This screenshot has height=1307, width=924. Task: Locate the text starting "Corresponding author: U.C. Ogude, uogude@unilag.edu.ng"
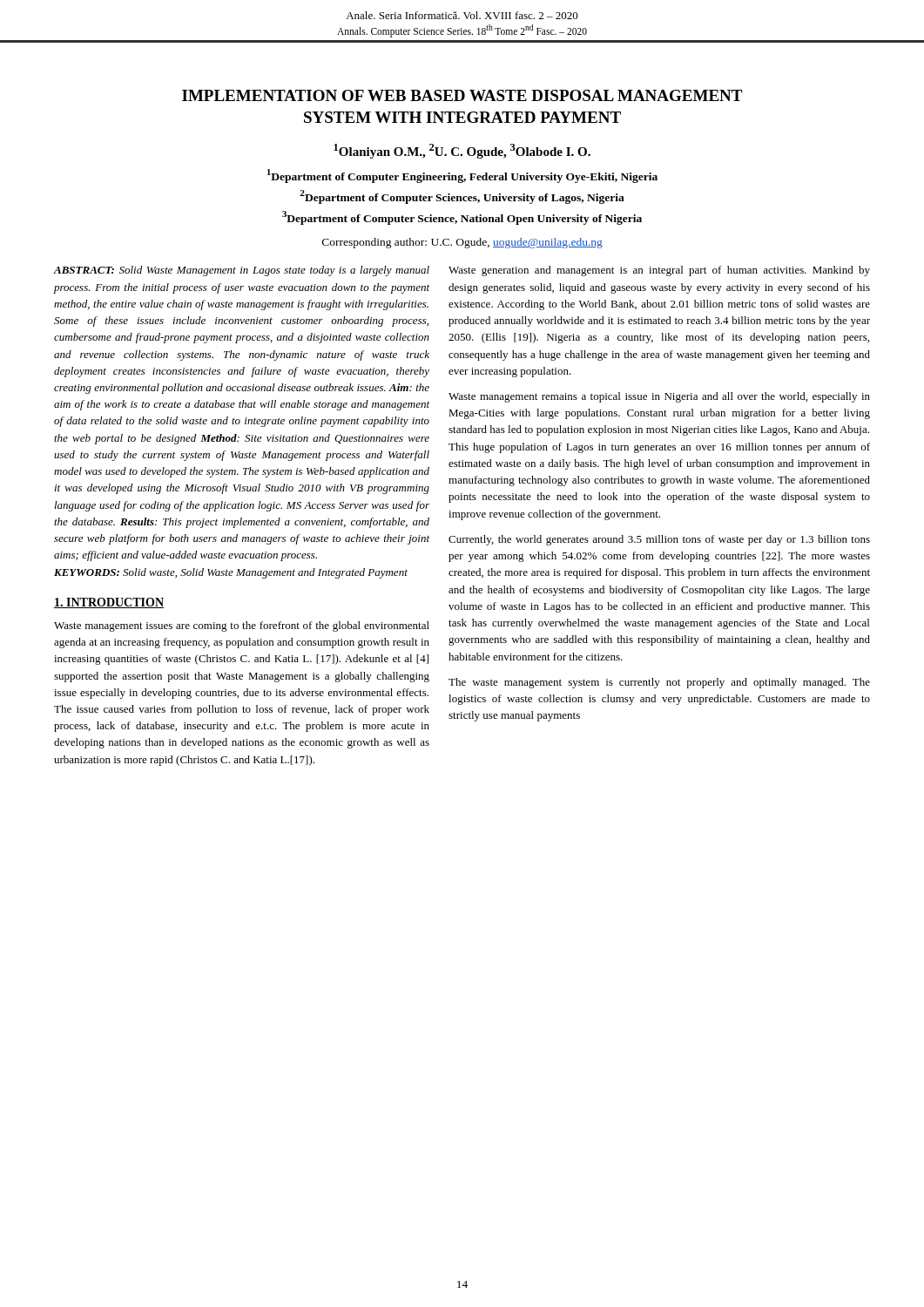pyautogui.click(x=462, y=242)
